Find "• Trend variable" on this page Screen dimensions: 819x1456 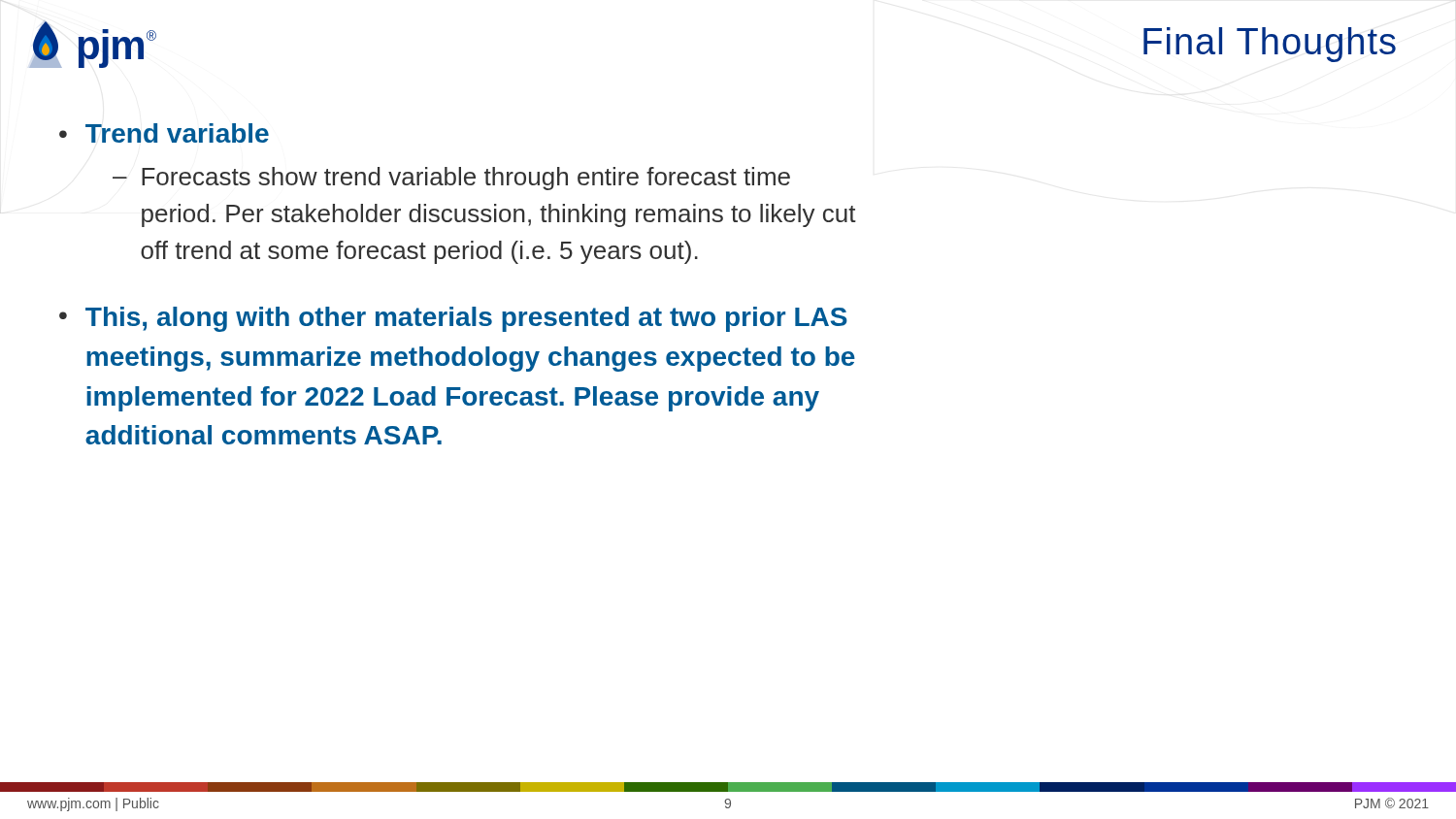[164, 134]
